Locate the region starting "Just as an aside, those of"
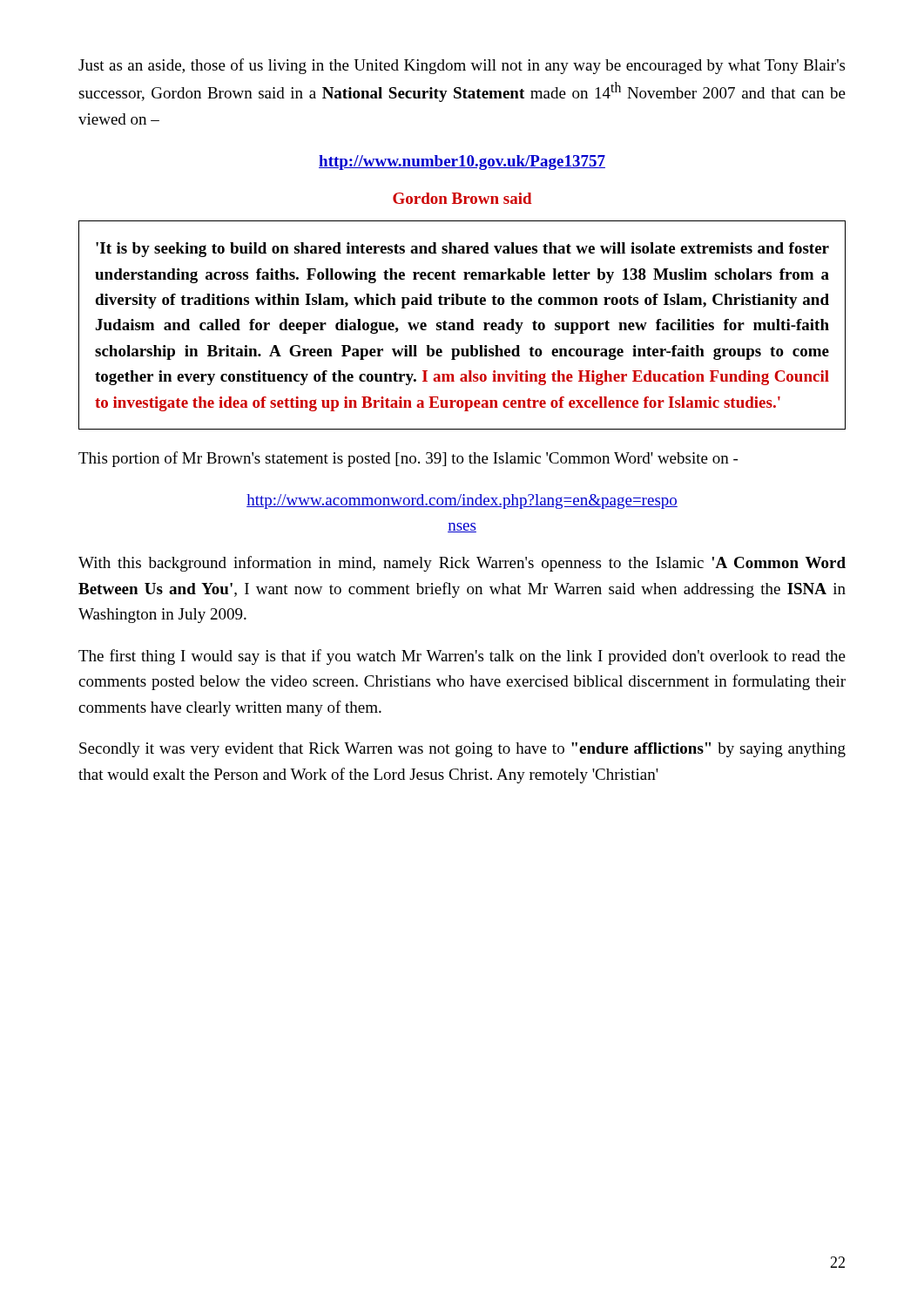This screenshot has width=924, height=1307. (x=462, y=92)
